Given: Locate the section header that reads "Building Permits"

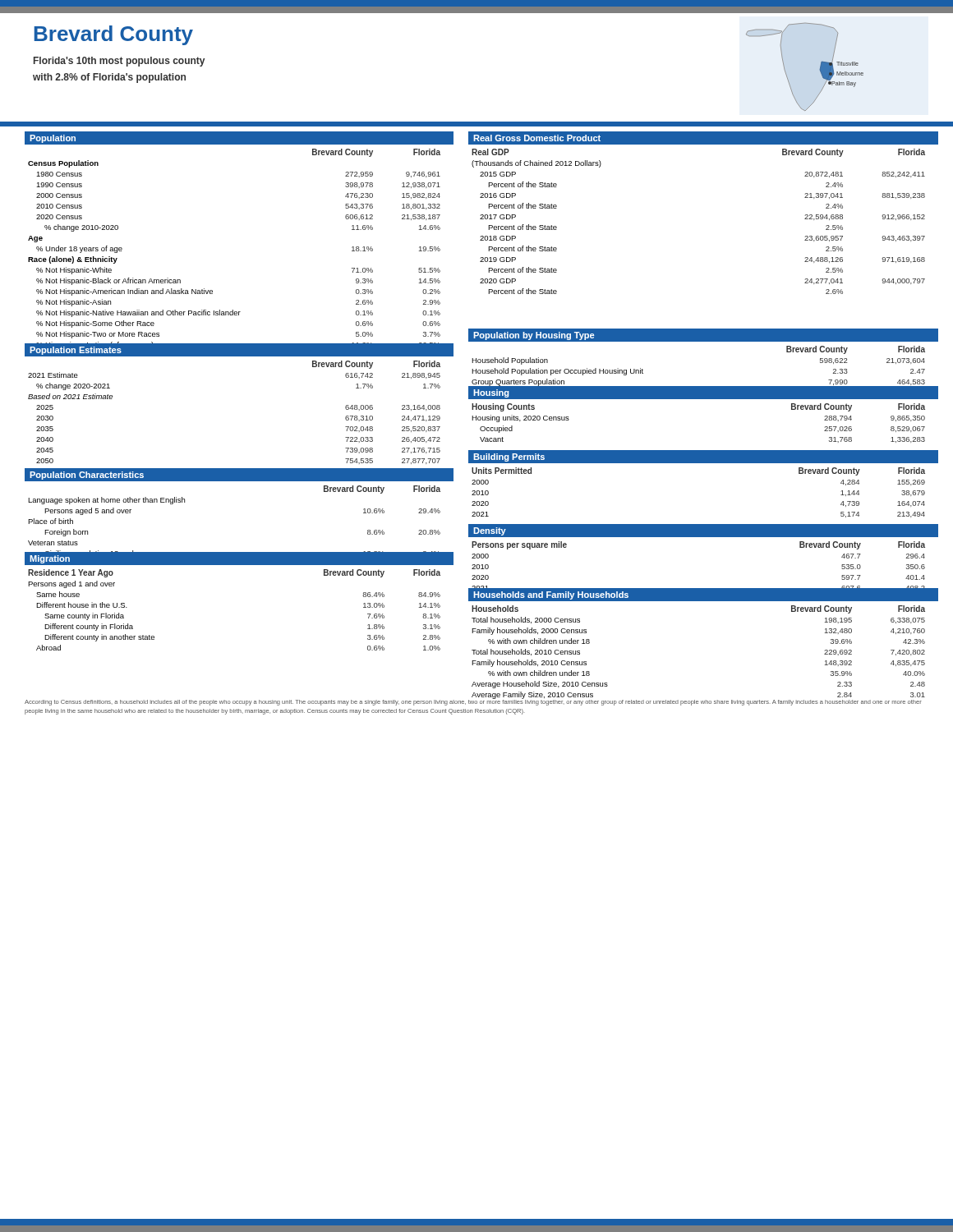Looking at the screenshot, I should coord(509,457).
